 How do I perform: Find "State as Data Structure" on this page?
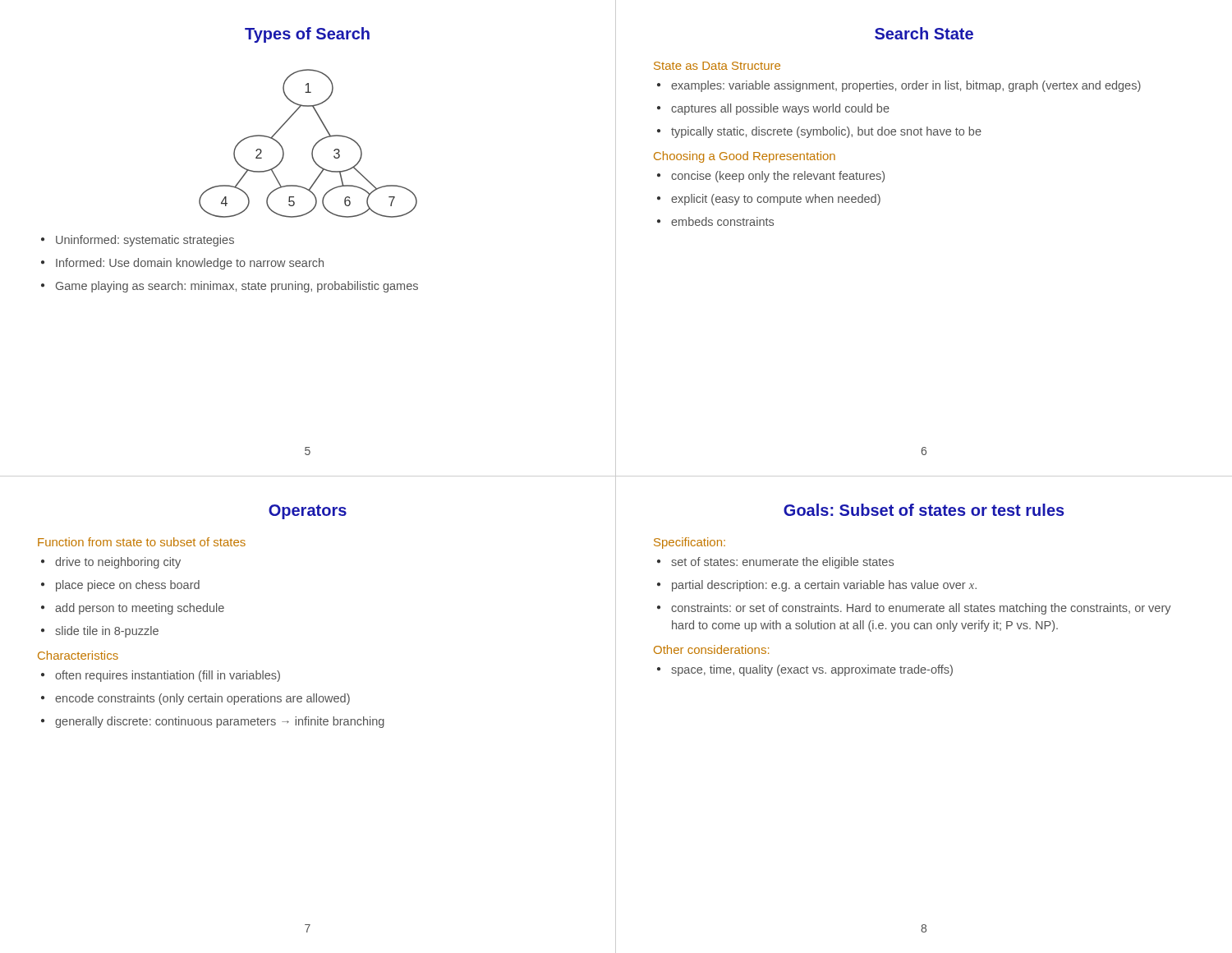pyautogui.click(x=717, y=65)
